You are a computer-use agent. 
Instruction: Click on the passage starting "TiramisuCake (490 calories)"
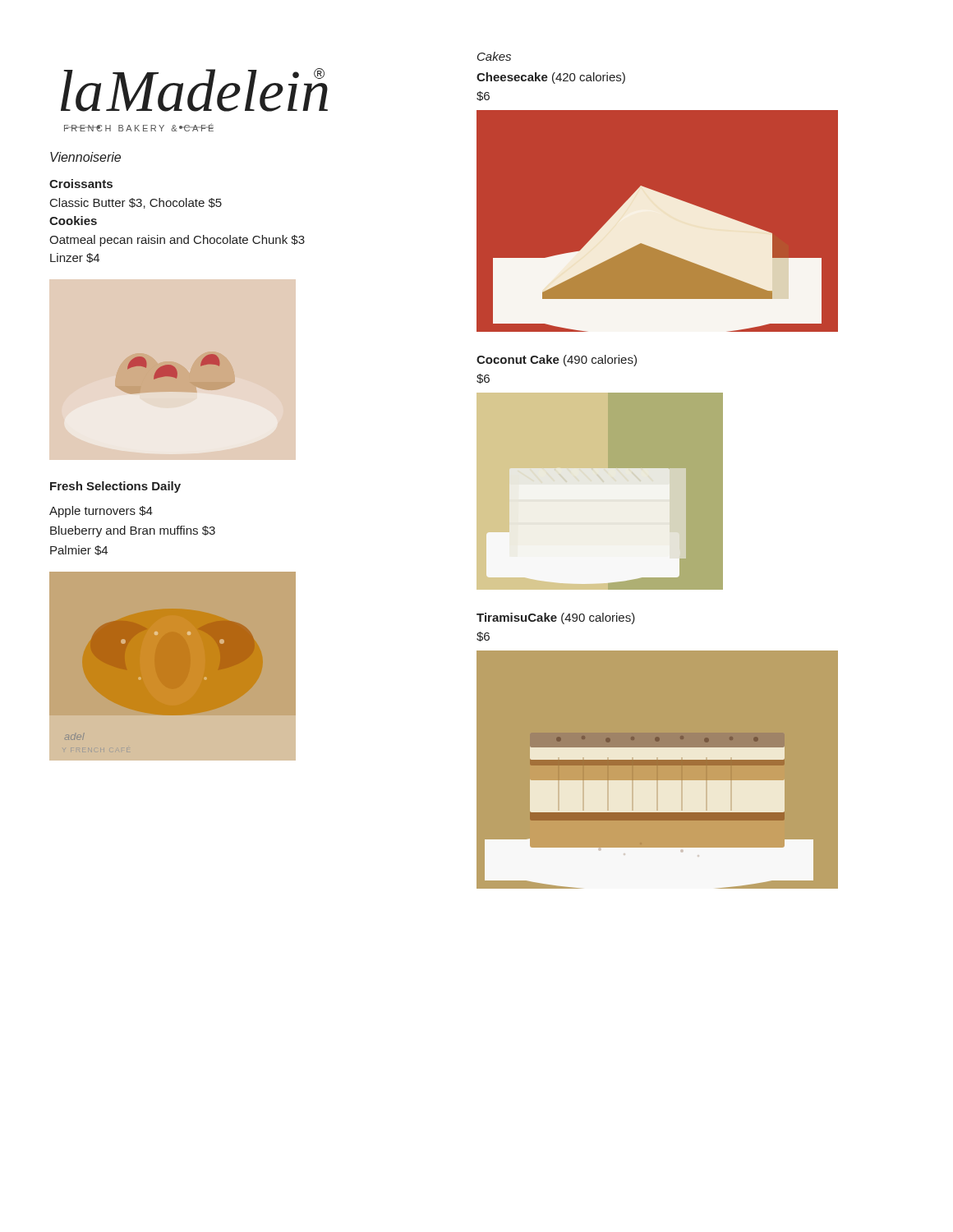coord(556,626)
